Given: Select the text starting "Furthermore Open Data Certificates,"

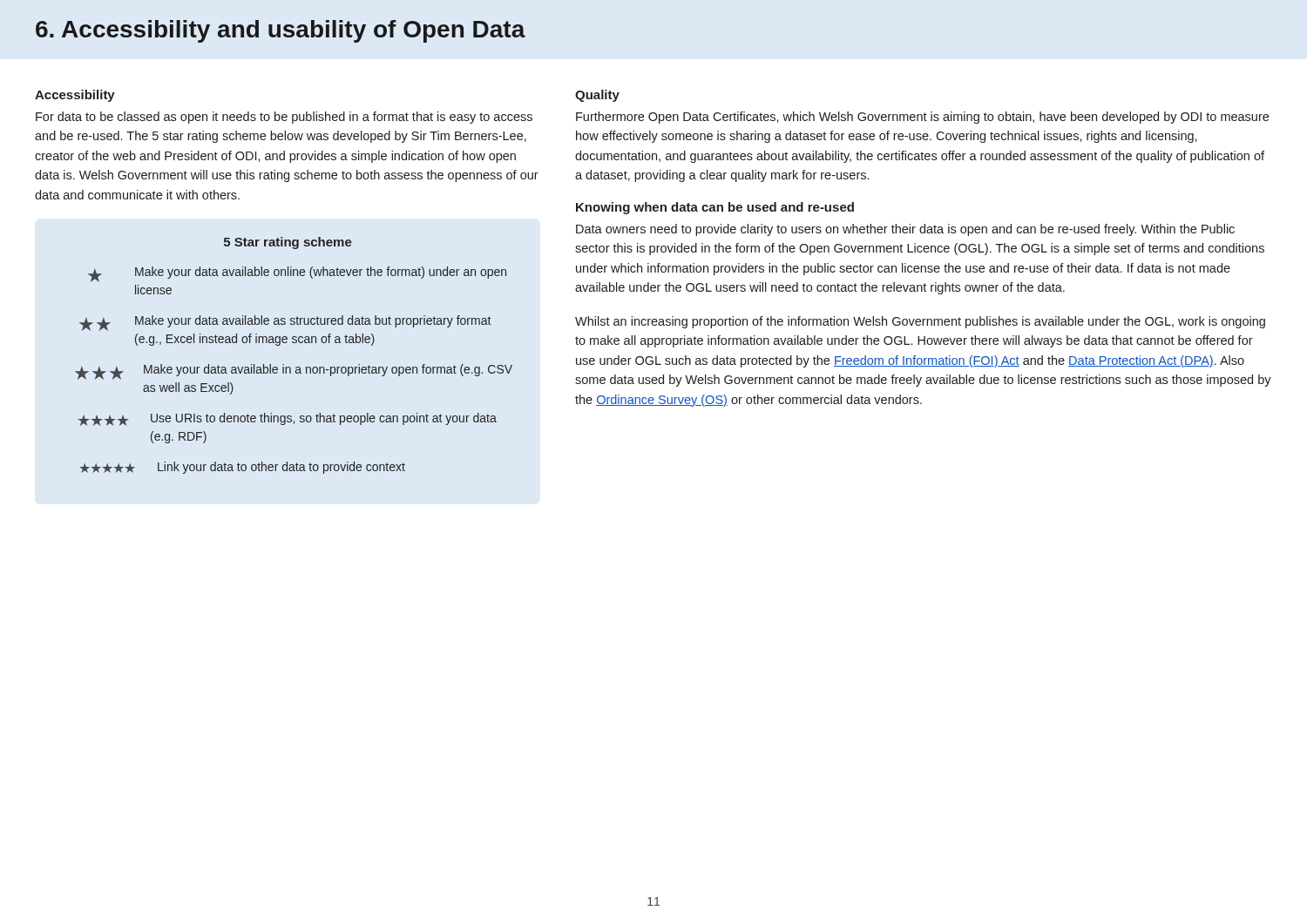Looking at the screenshot, I should pyautogui.click(x=922, y=146).
